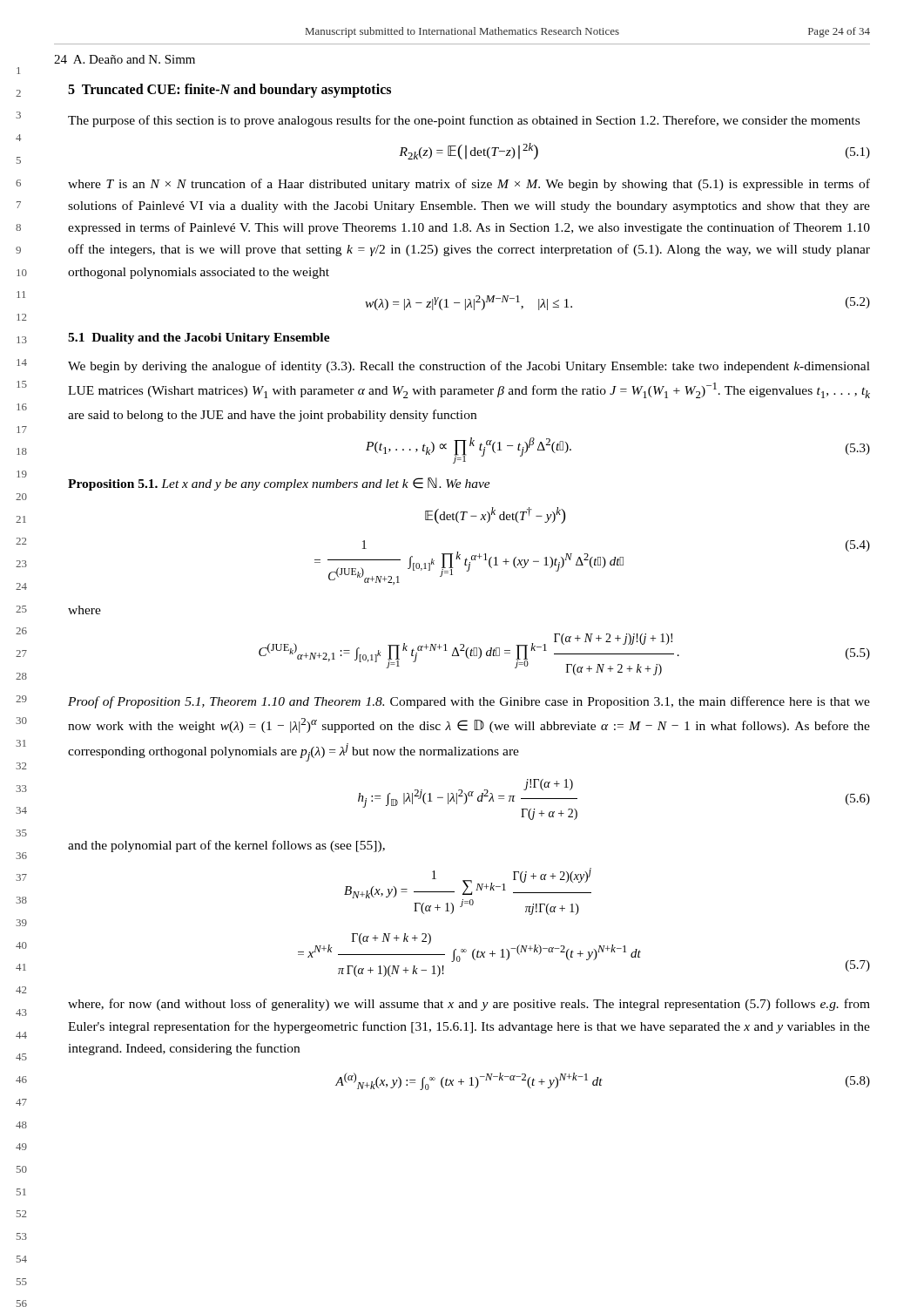Navigate to the passage starting "Proof of Proposition 5.1, Theorem 1.10 and Theorem"
924x1307 pixels.
point(469,727)
